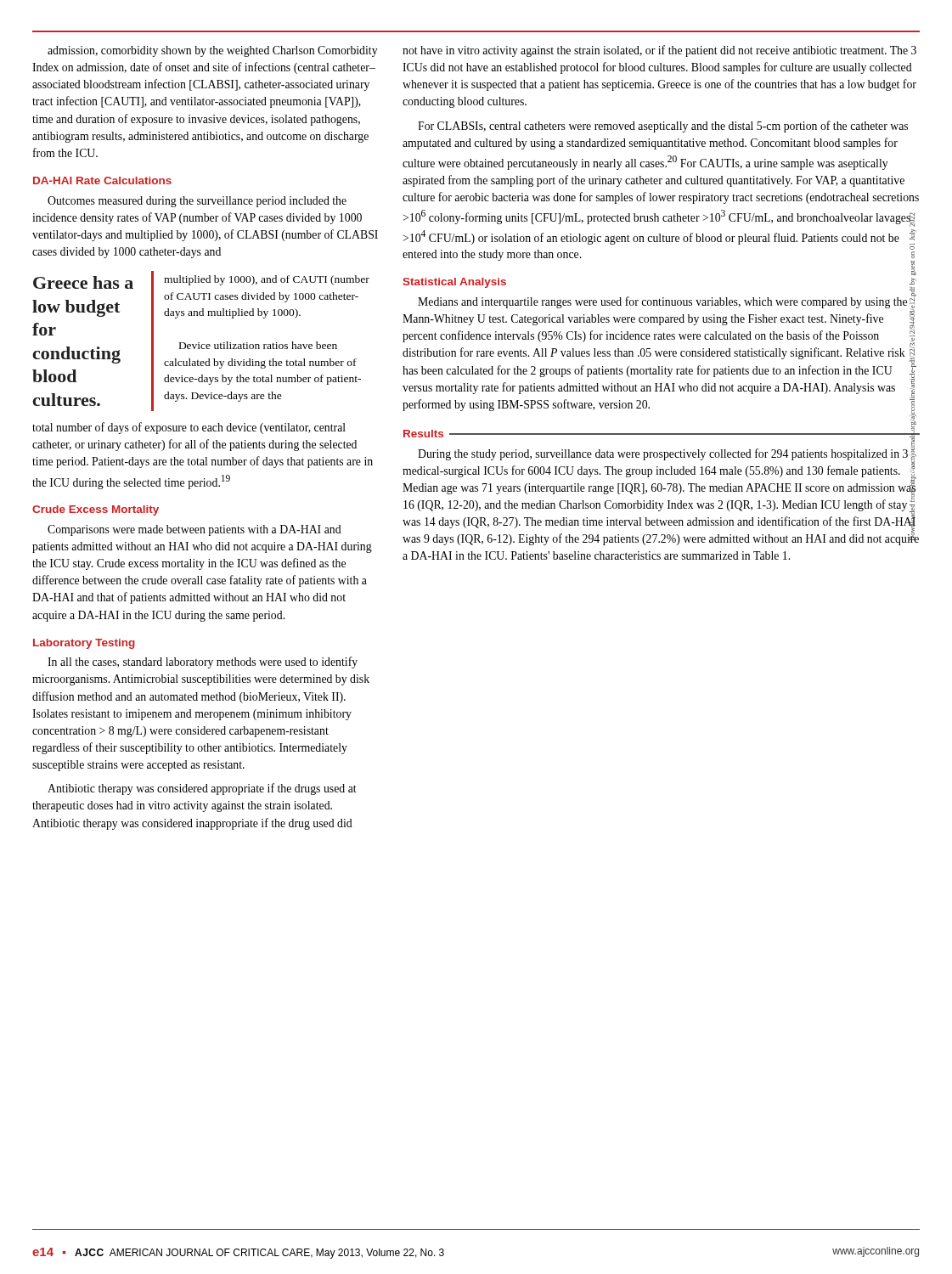Image resolution: width=952 pixels, height=1274 pixels.
Task: Locate the region starting "Laboratory Testing"
Action: point(84,642)
